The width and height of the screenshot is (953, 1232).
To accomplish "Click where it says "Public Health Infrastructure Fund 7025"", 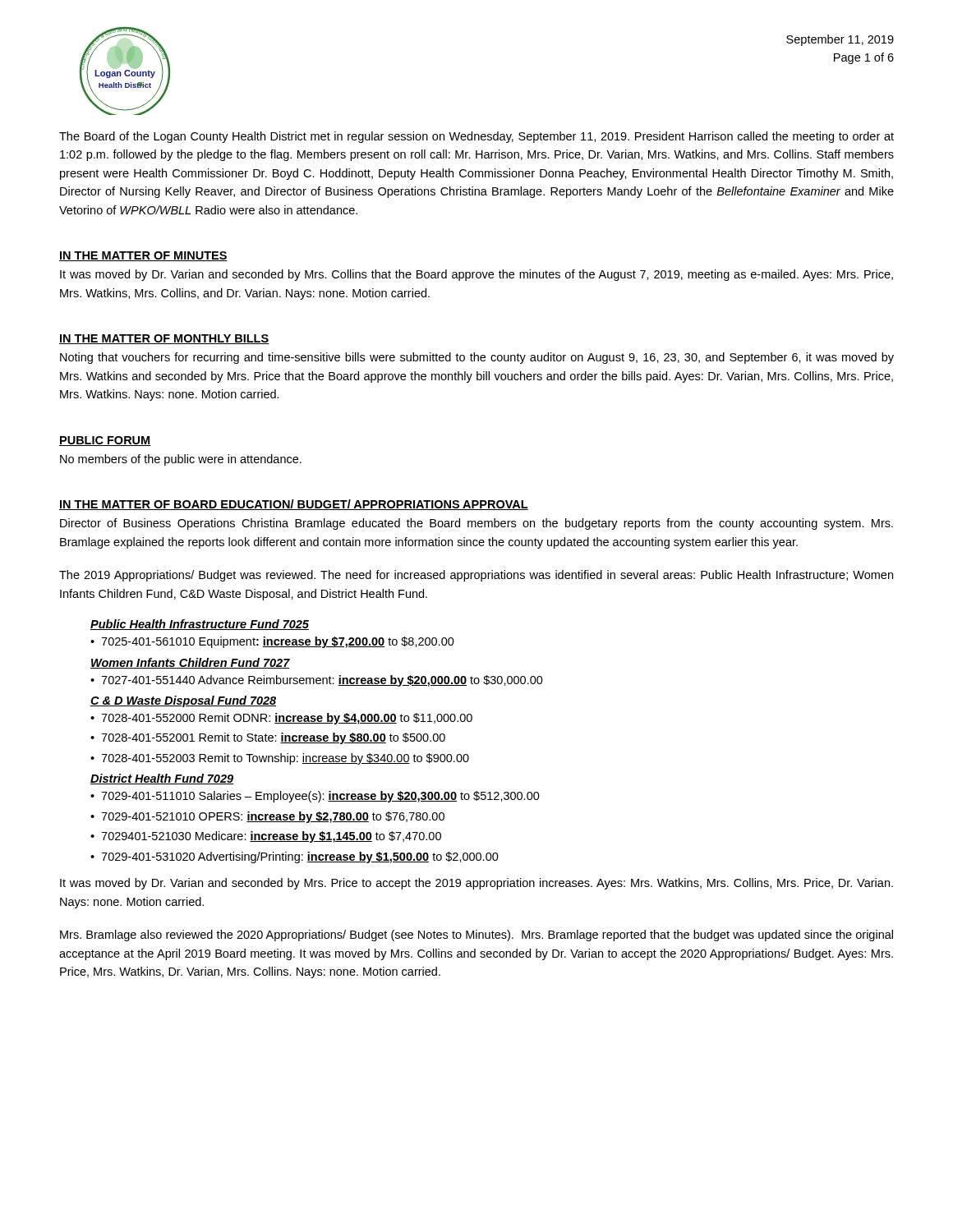I will tap(200, 624).
